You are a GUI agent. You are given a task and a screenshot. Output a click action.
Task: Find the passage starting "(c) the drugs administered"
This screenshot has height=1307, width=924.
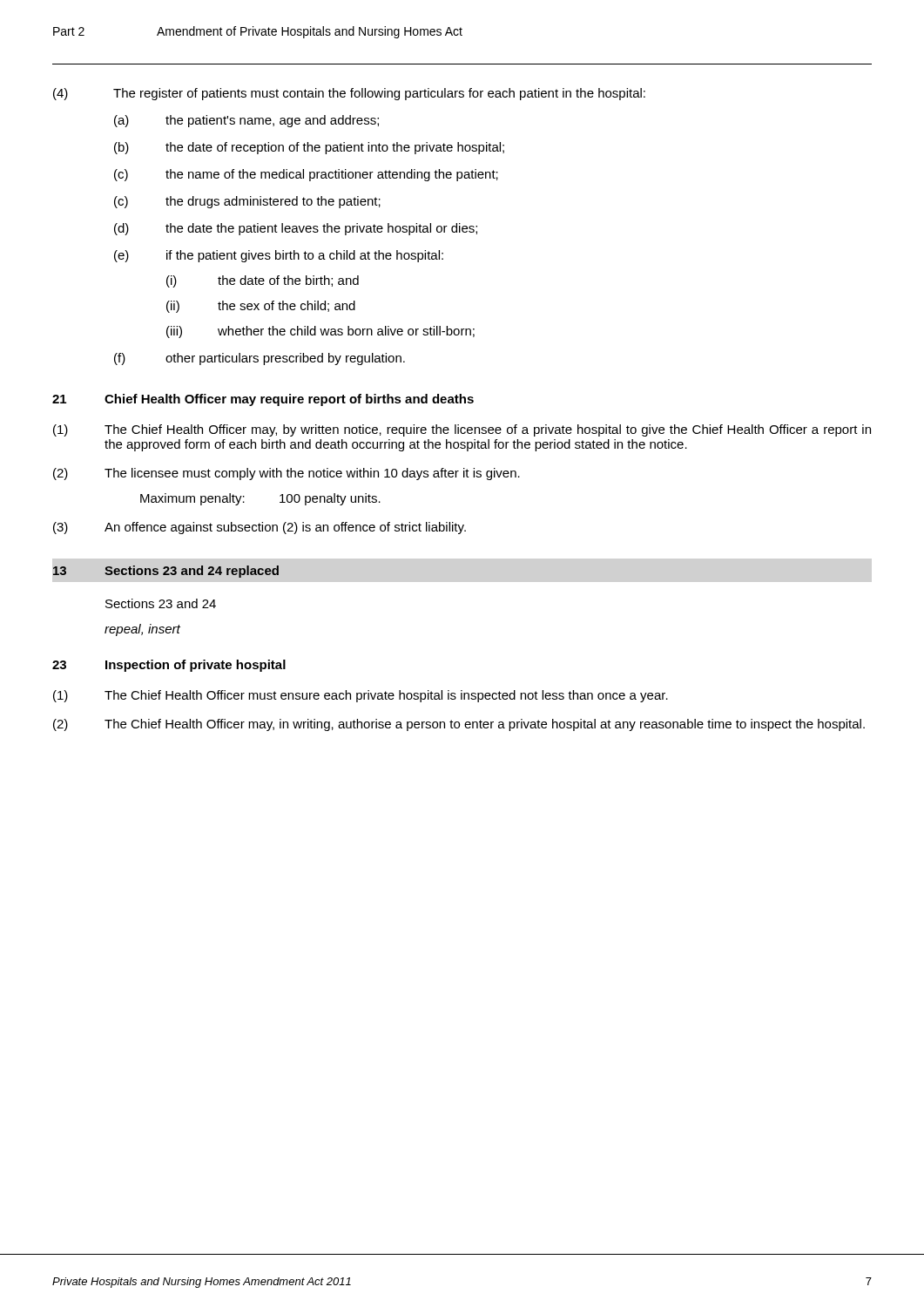tap(247, 202)
